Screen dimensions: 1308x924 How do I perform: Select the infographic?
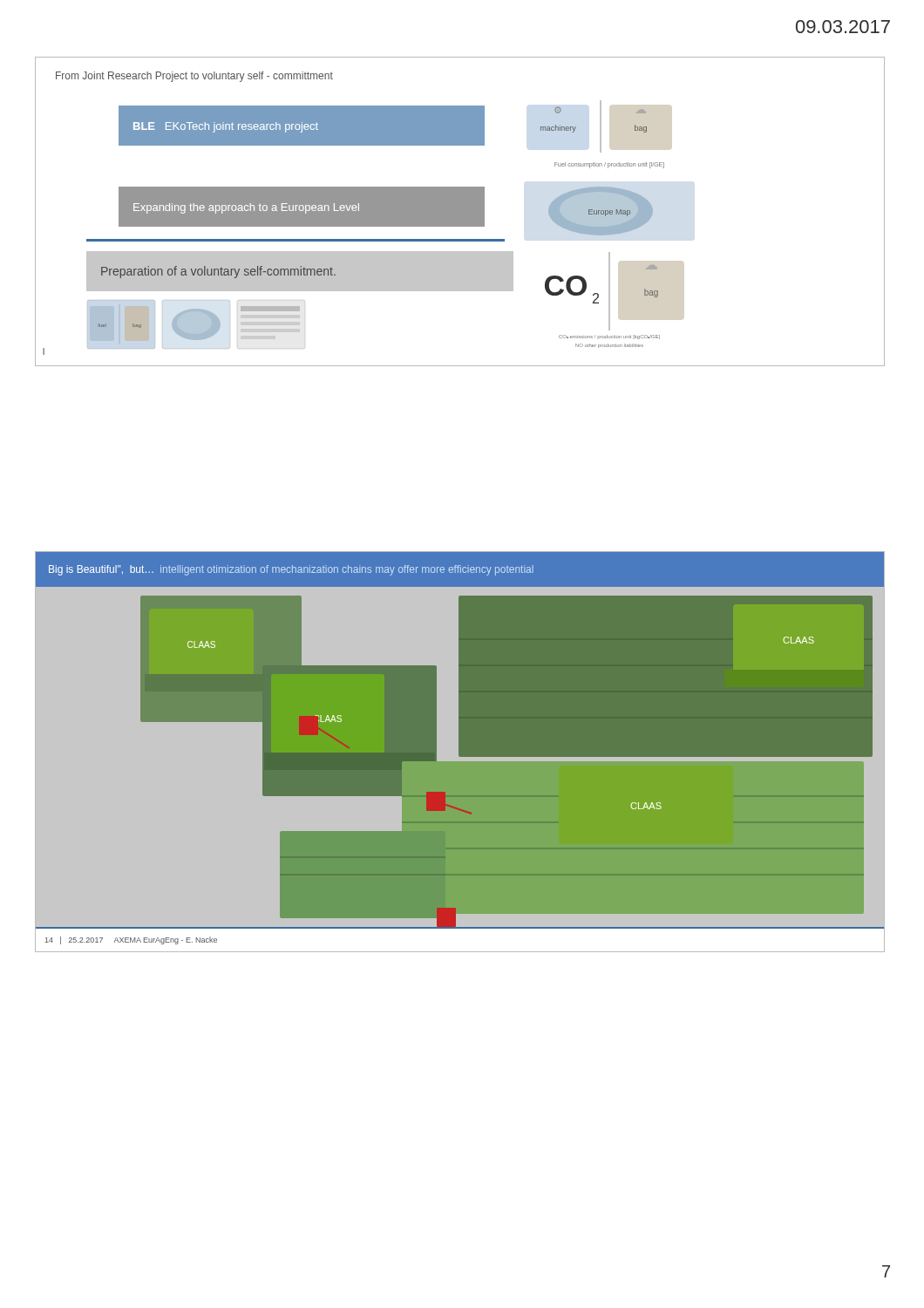pos(460,211)
